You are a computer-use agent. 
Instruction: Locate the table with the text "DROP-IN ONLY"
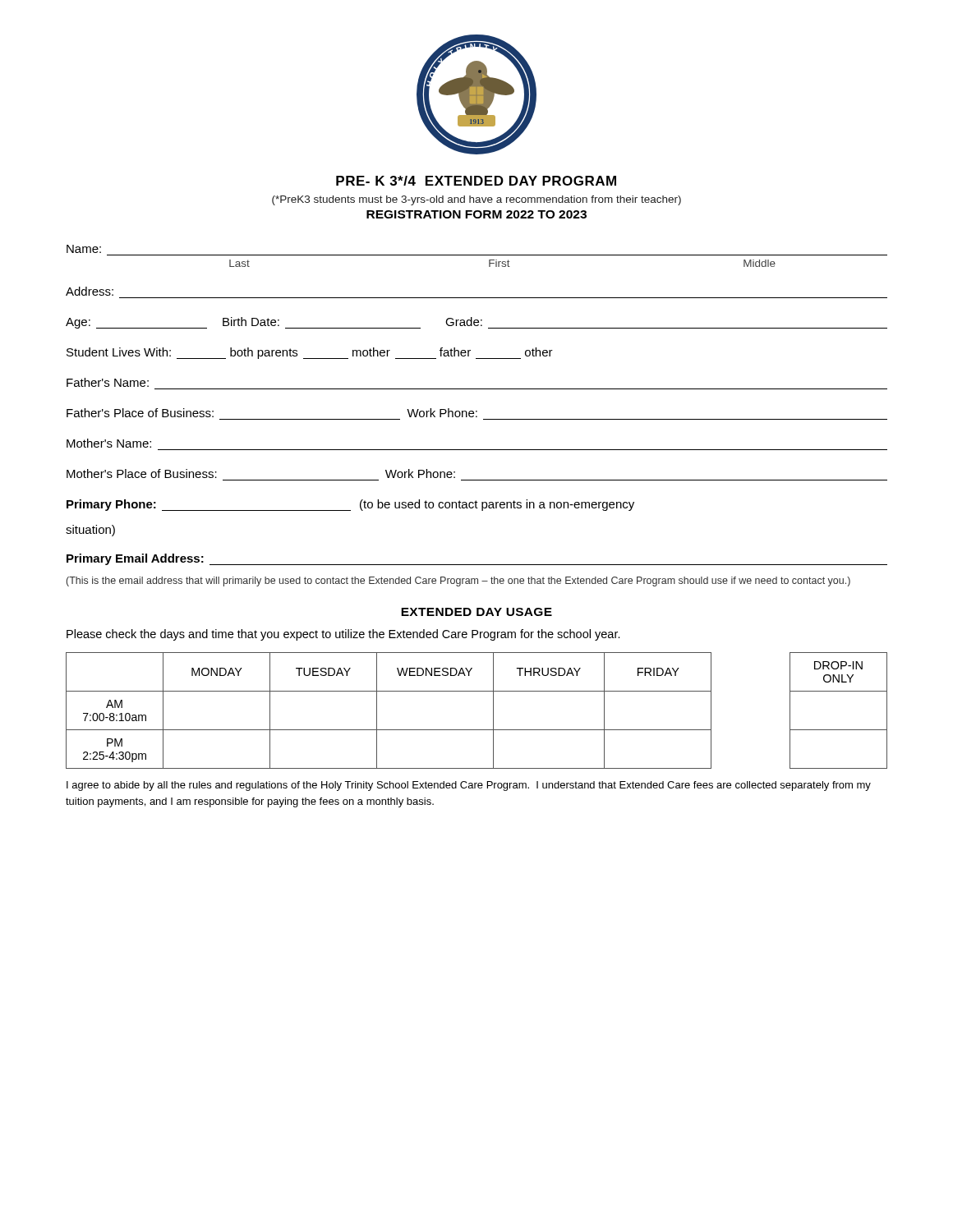click(x=476, y=711)
